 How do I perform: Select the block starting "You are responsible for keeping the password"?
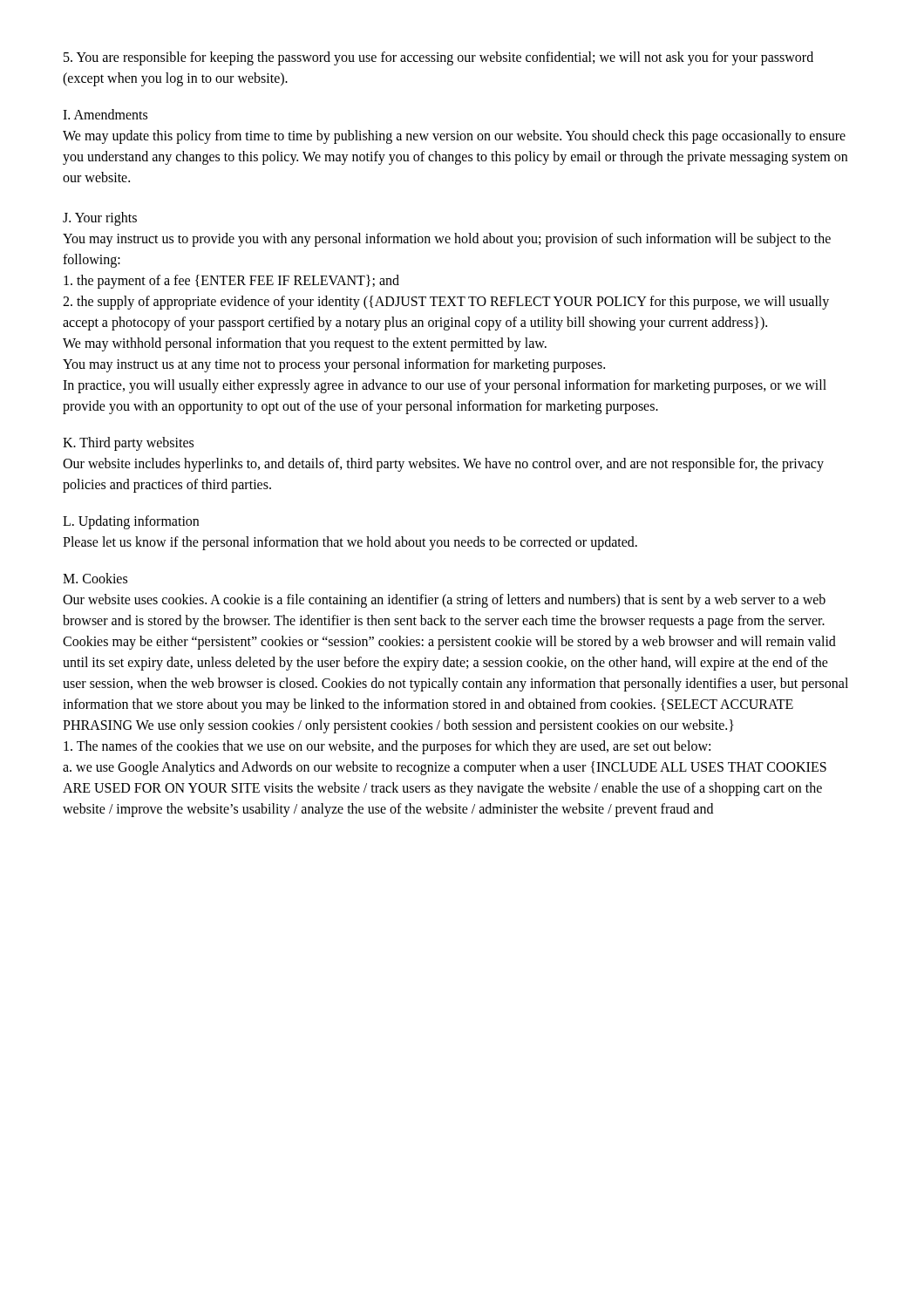[x=438, y=68]
